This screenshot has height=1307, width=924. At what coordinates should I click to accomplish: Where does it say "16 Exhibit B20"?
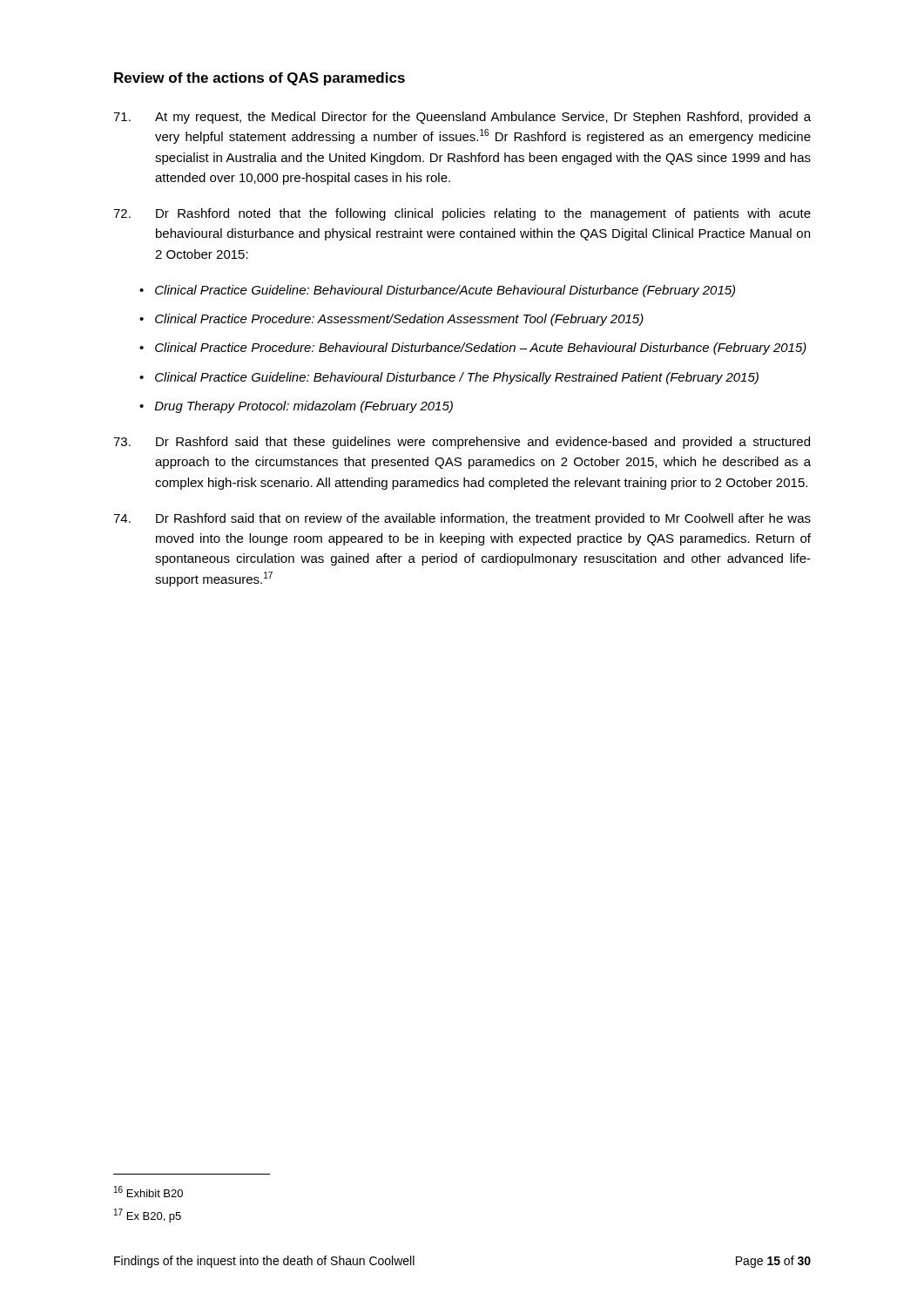[148, 1193]
